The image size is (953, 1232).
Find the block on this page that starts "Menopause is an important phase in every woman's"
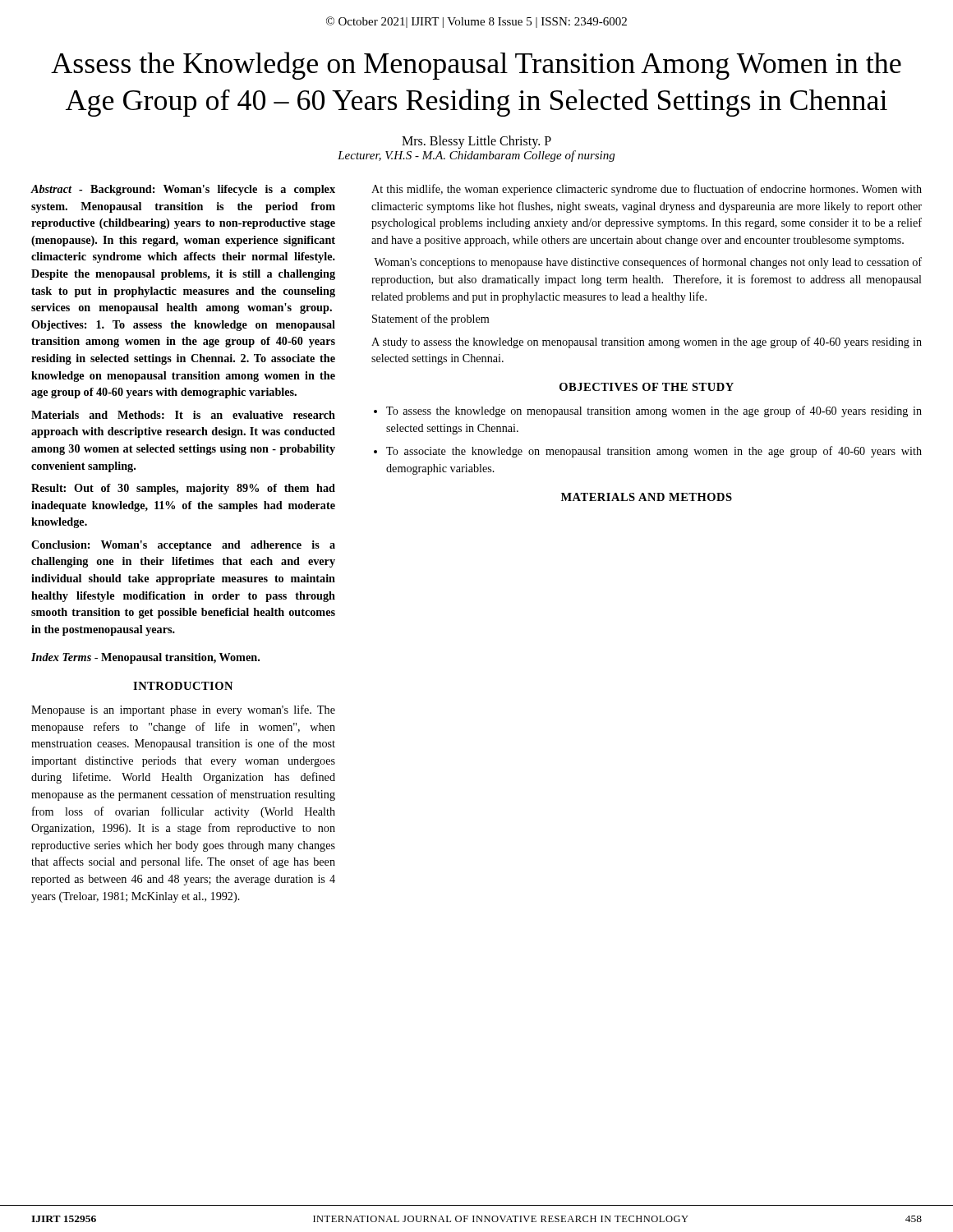tap(183, 803)
